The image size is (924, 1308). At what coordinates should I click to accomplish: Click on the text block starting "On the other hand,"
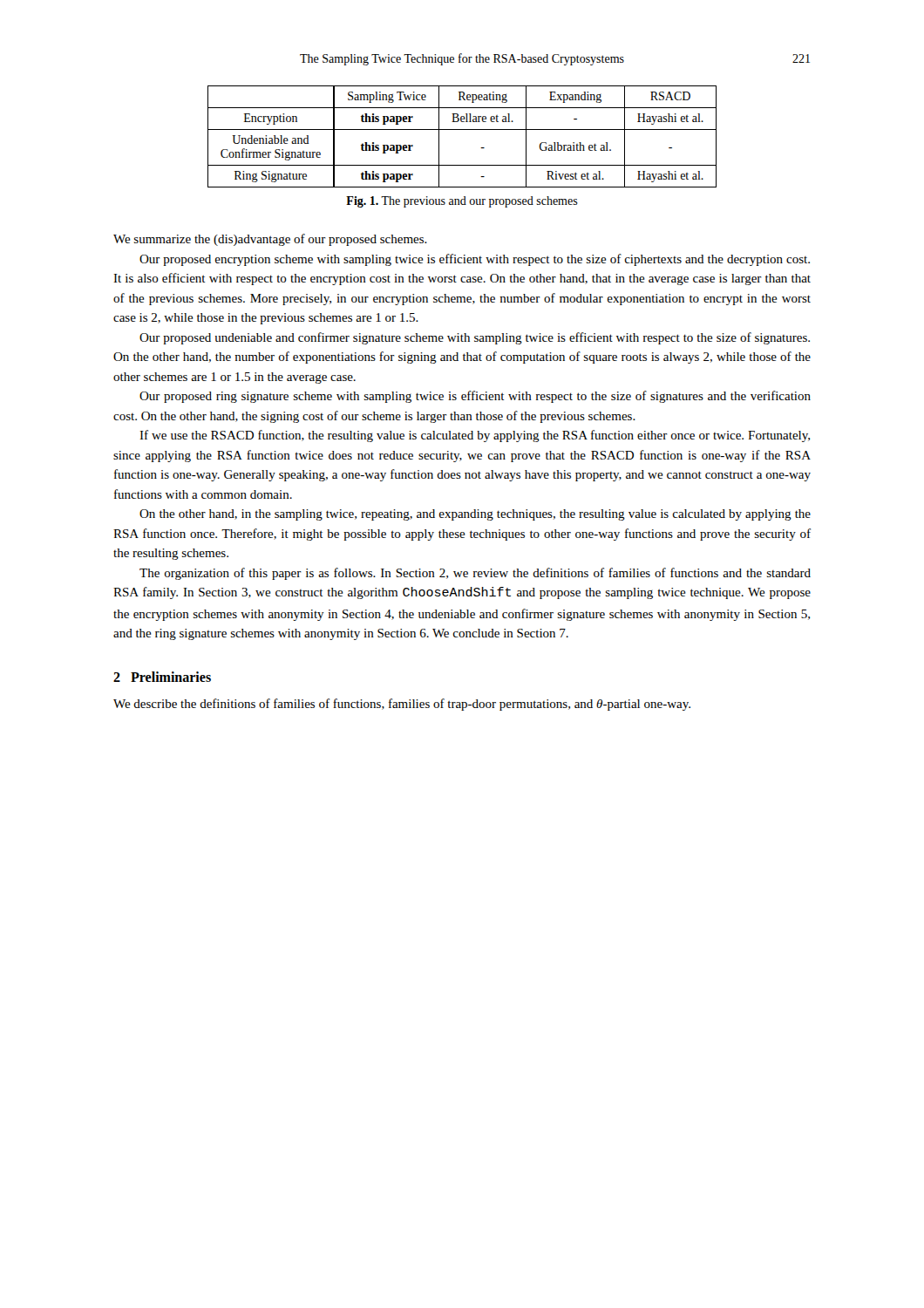[462, 533]
